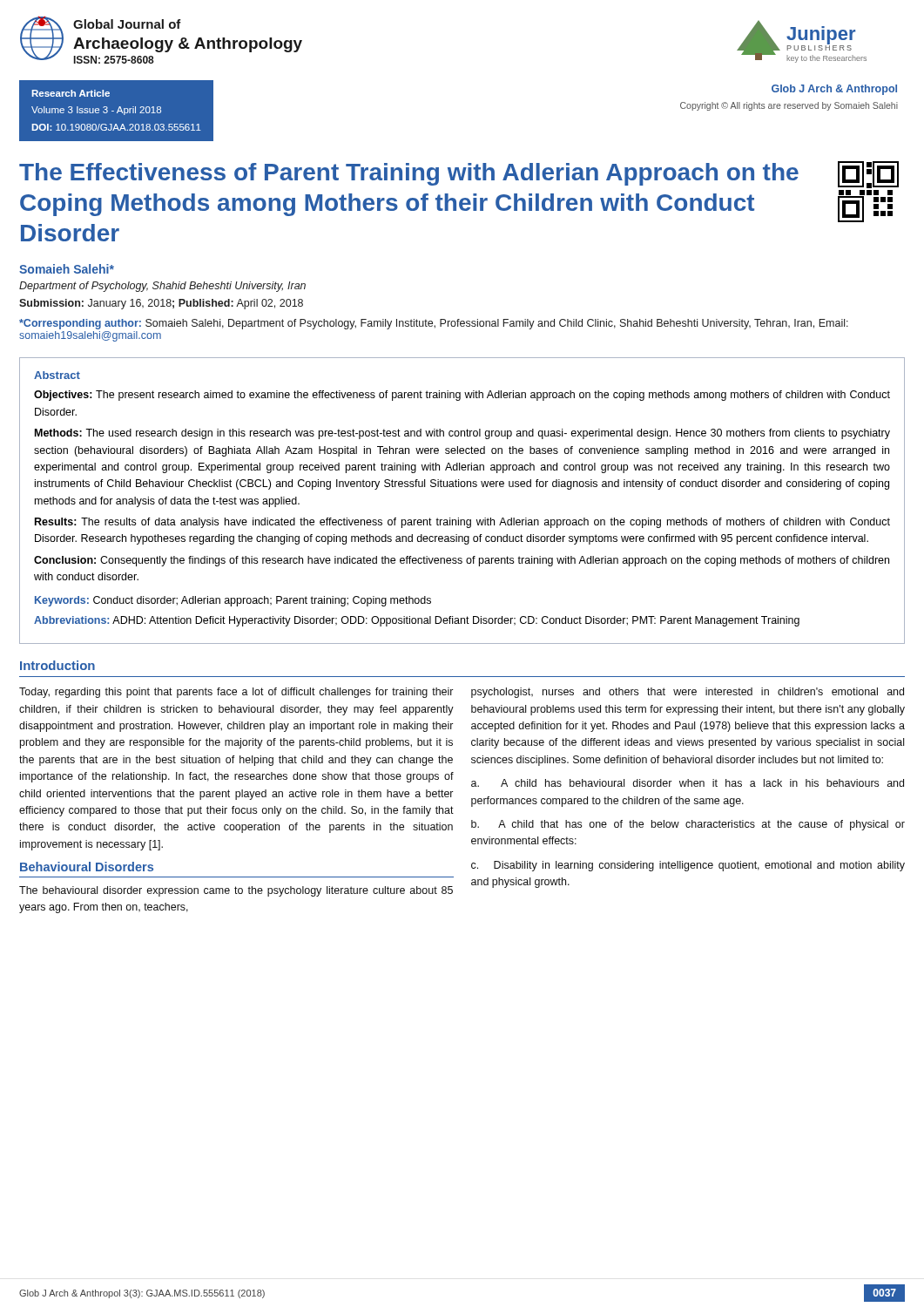Point to the block beginning "psychologist, nurses and others that were interested in"
924x1307 pixels.
(x=688, y=726)
